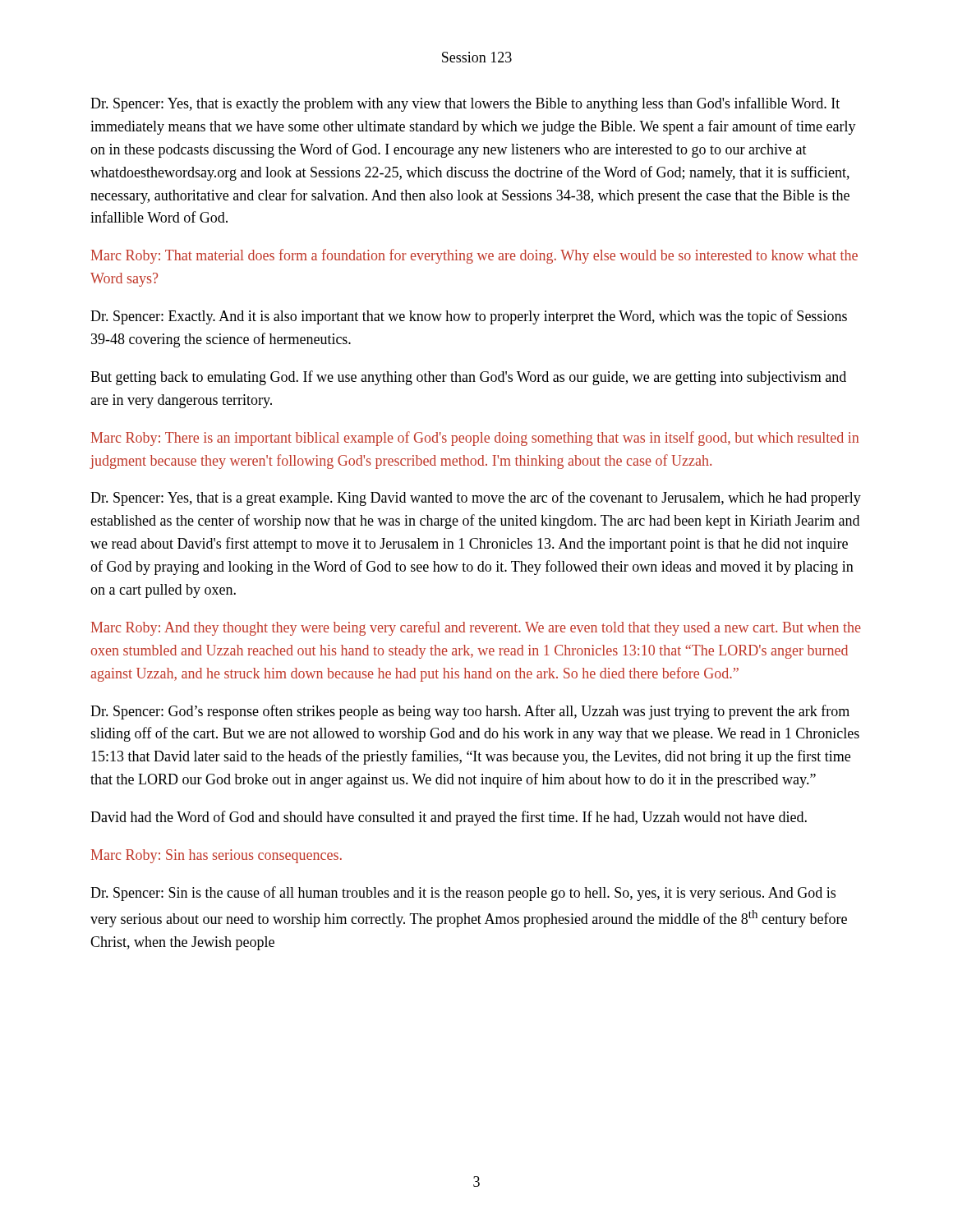Click on the block starting "David had the Word of"

click(x=449, y=817)
